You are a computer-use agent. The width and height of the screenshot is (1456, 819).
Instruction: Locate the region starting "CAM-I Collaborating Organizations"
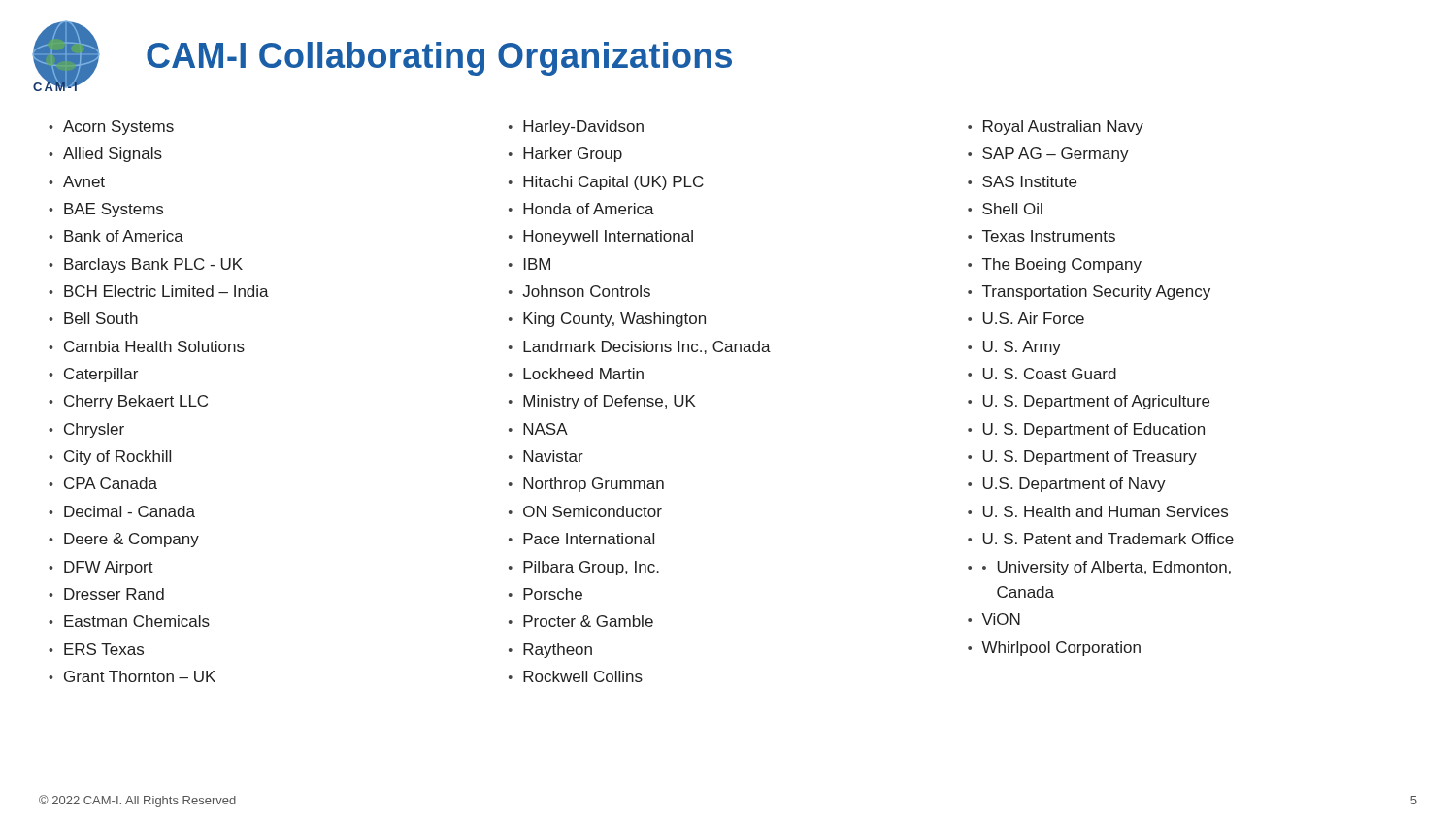(x=440, y=56)
